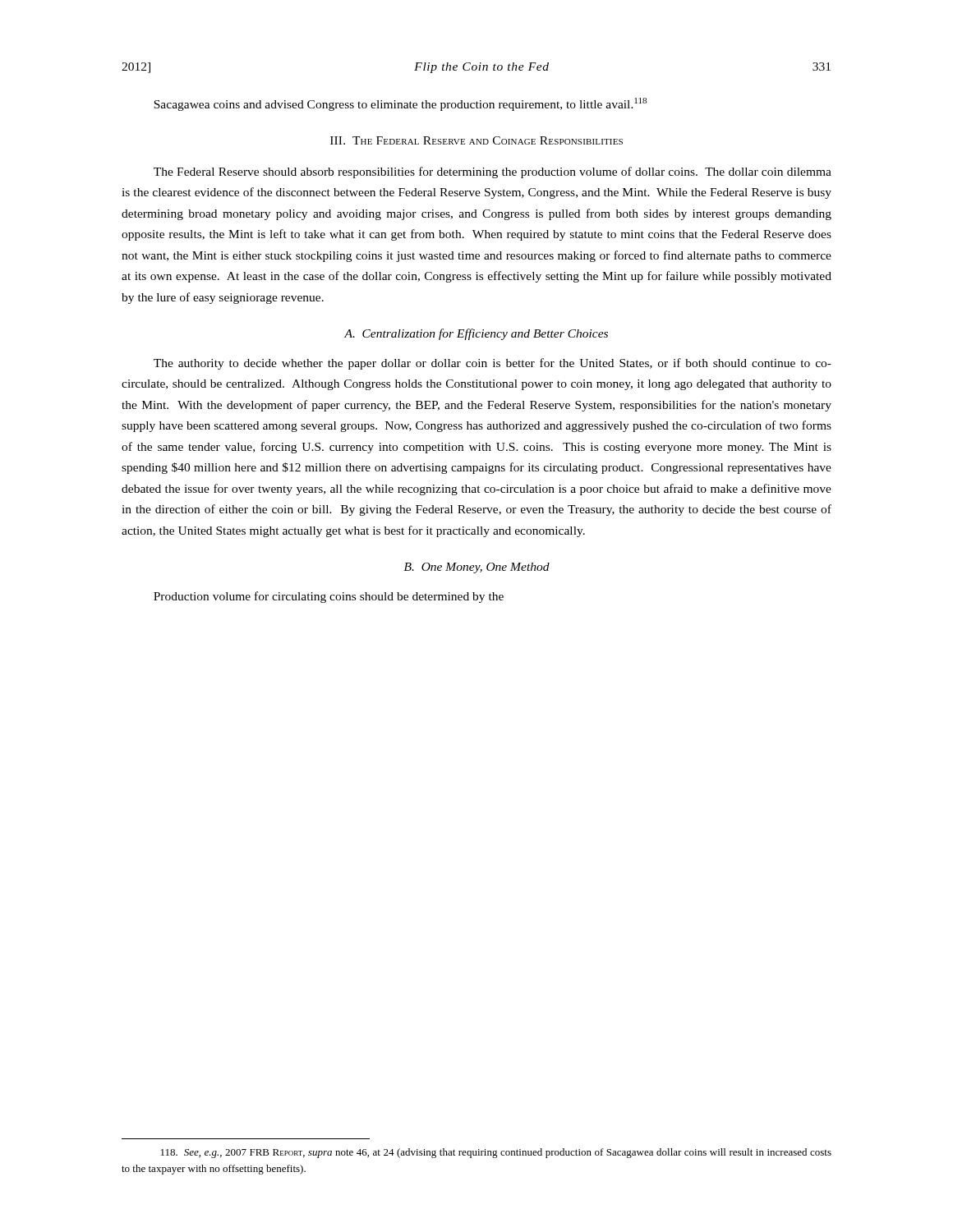Find "B. One Money, One Method" on this page
Screen dimensions: 1232x953
[476, 566]
